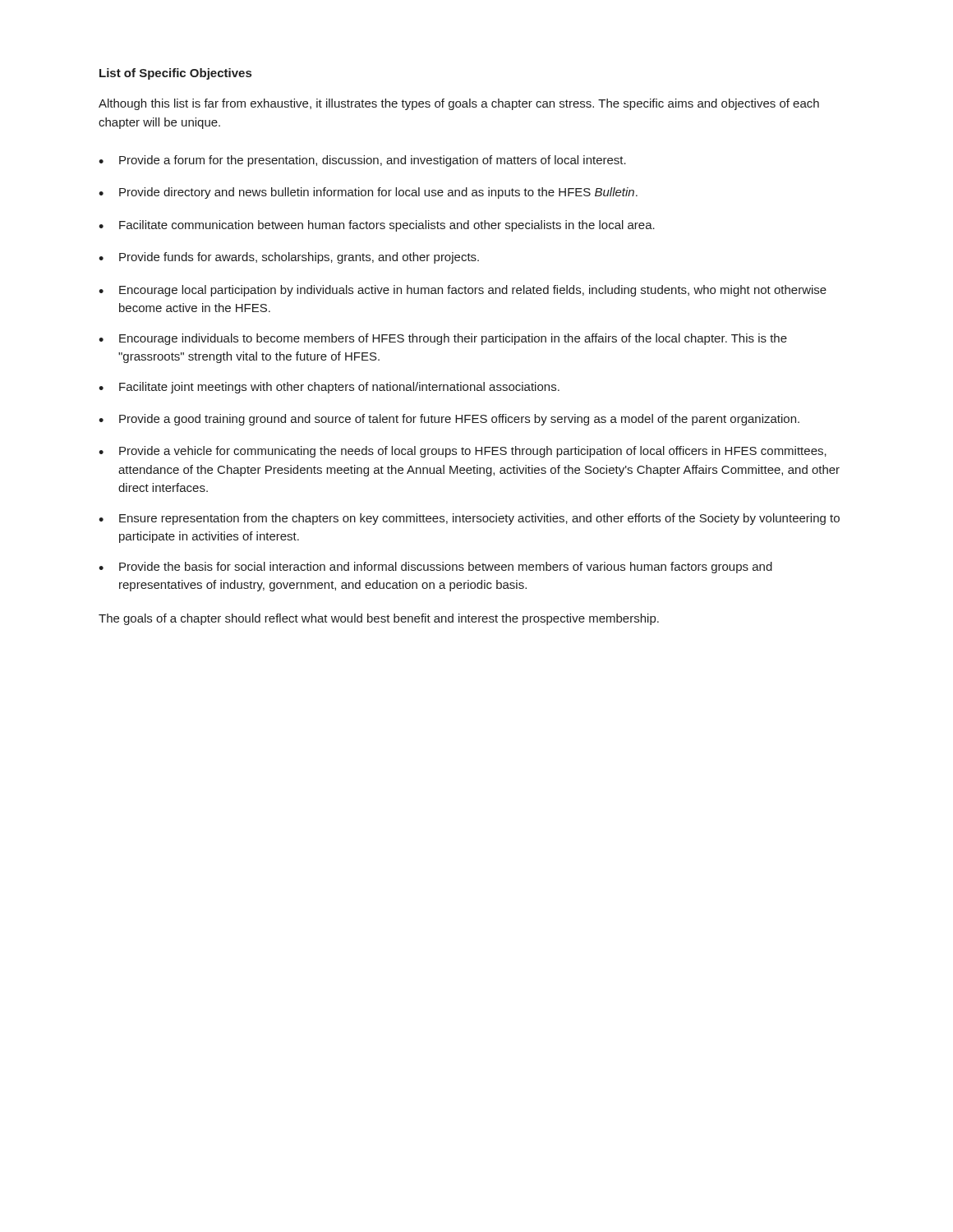Click on the region starting "• Facilitate communication"
953x1232 pixels.
476,226
